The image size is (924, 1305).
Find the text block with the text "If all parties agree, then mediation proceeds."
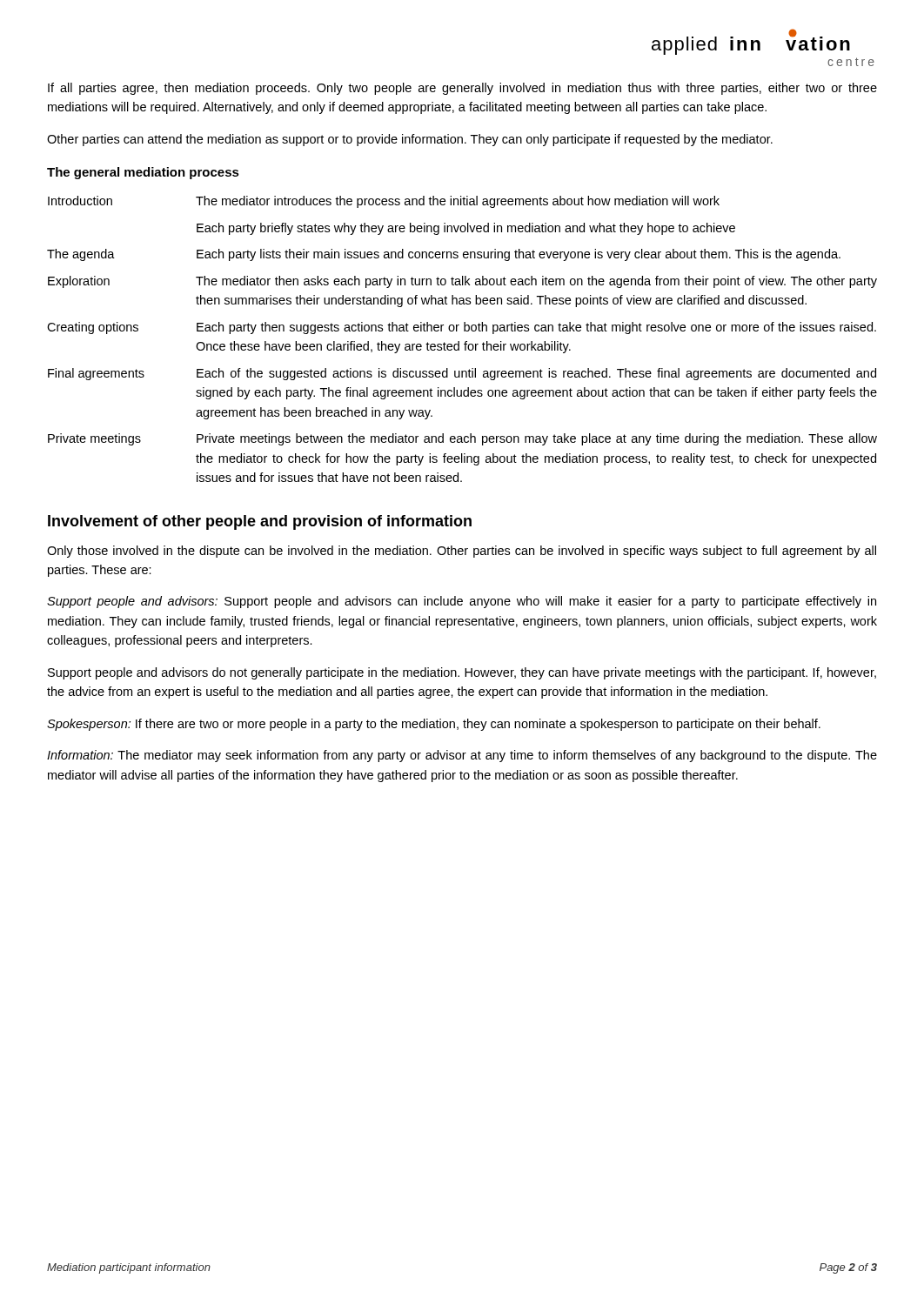pyautogui.click(x=462, y=98)
